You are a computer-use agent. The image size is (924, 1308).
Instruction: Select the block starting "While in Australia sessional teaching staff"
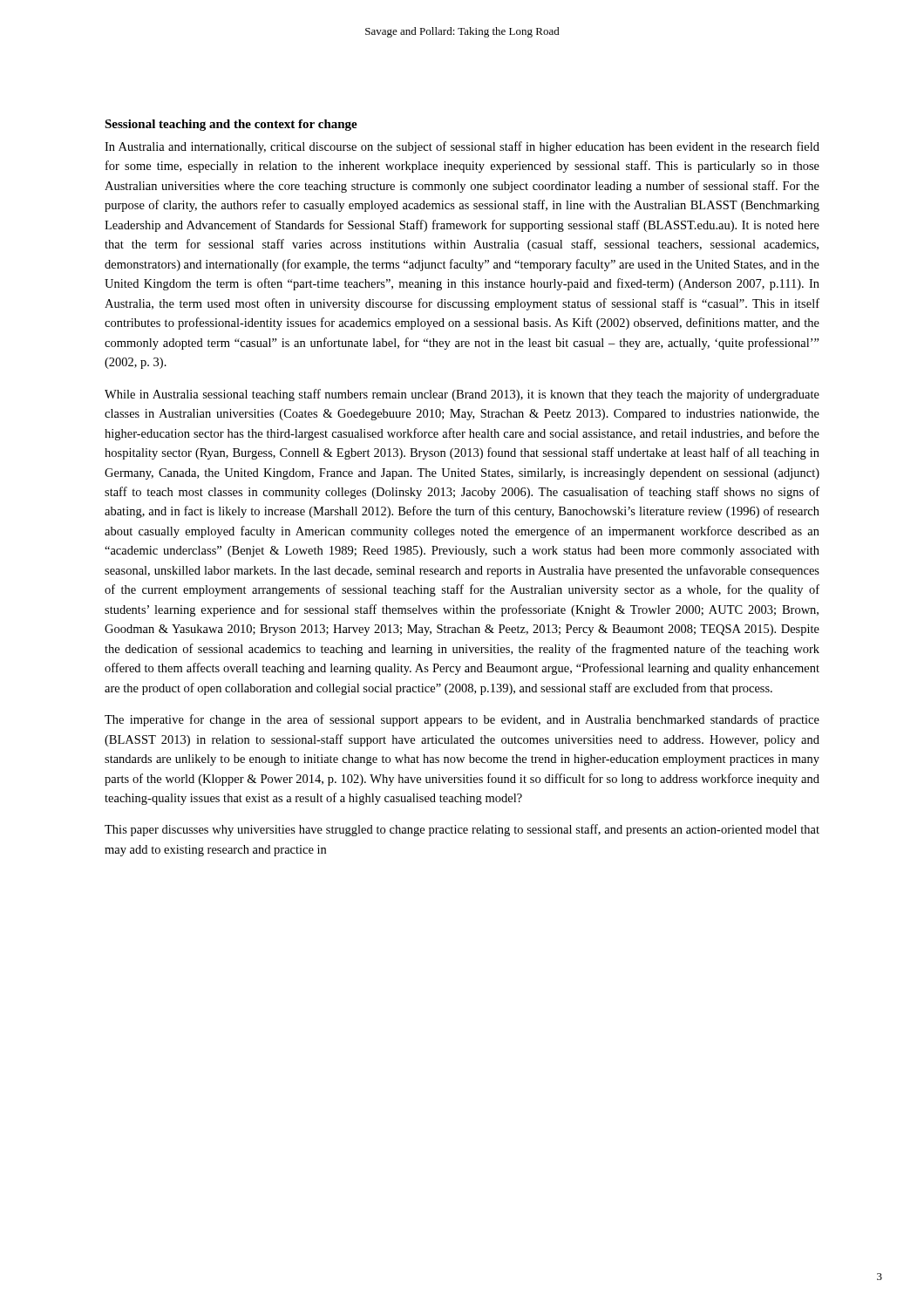click(462, 541)
